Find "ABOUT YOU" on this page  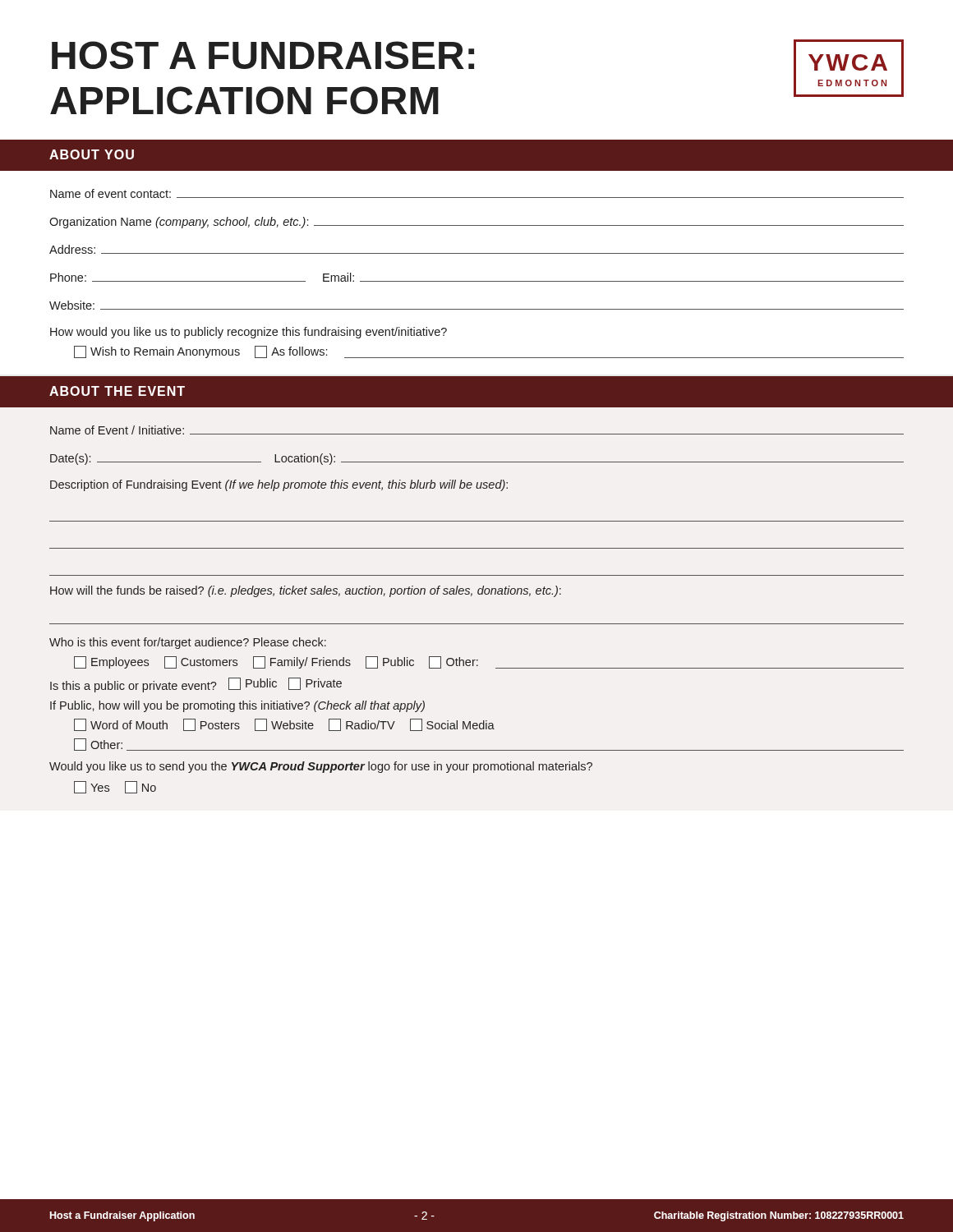coord(92,155)
